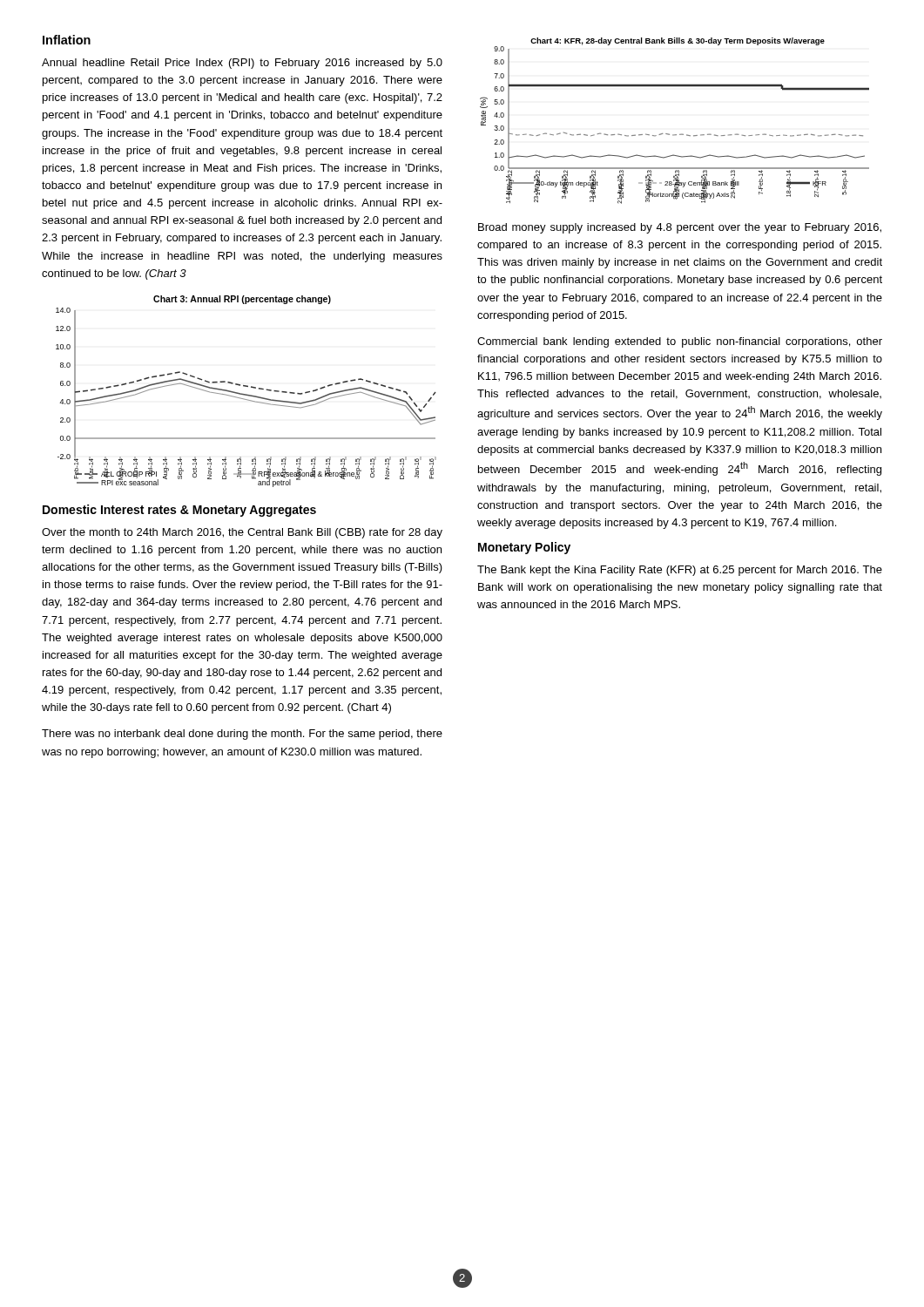Locate the element starting "Monetary Policy"

(524, 547)
